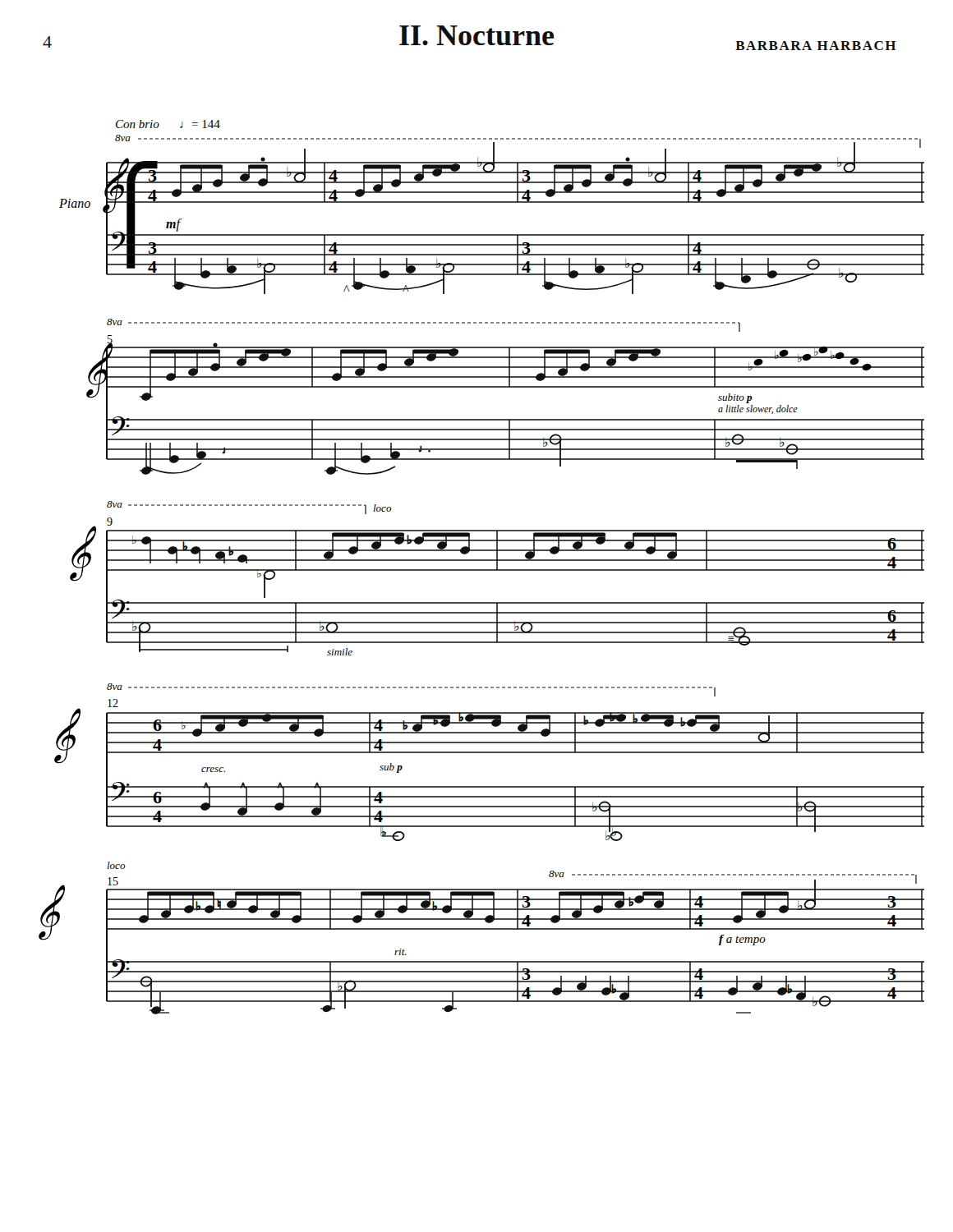Select a illustration
This screenshot has width=953, height=1232.
481,636
